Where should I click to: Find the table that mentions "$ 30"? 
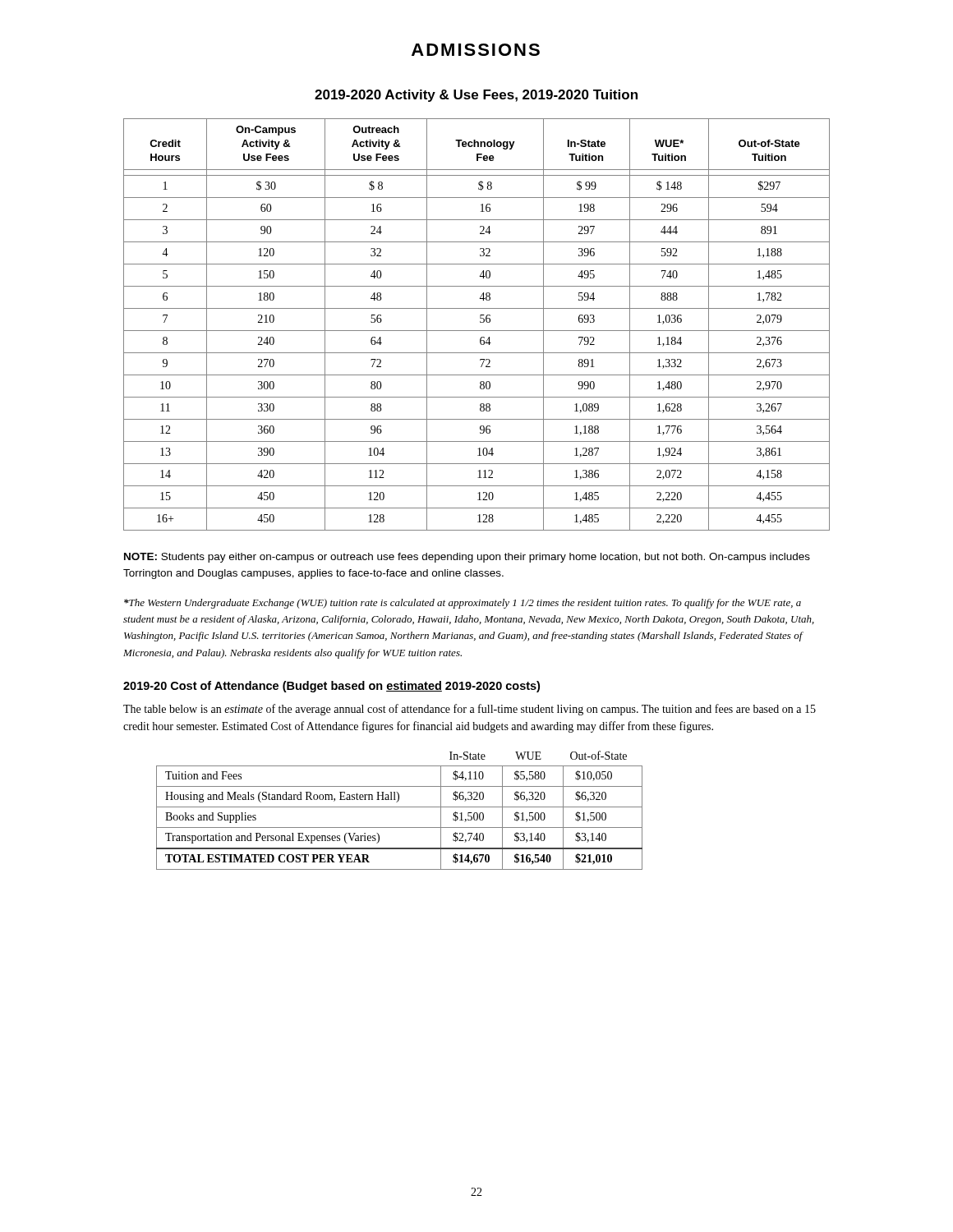pos(476,324)
